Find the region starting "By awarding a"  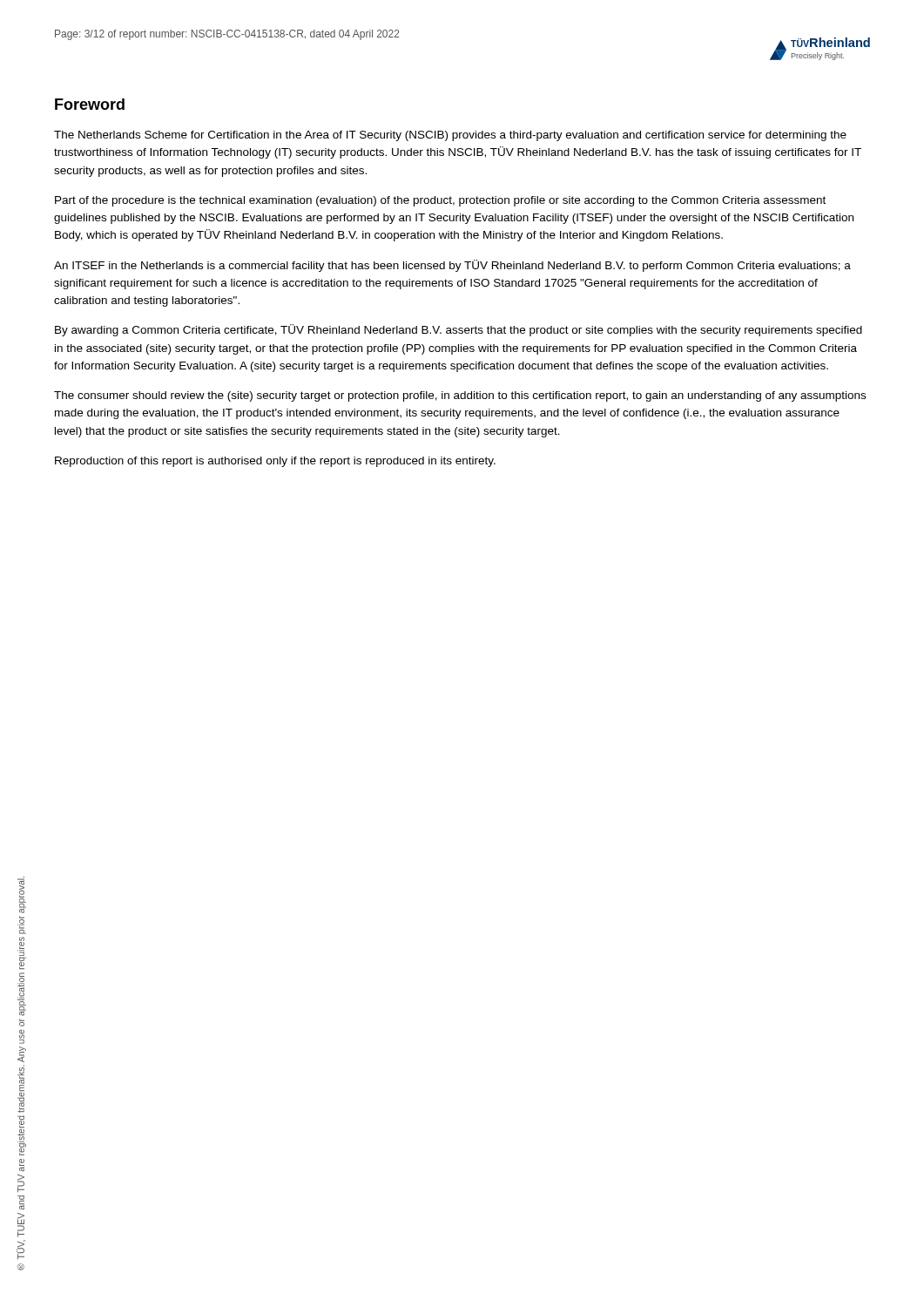pyautogui.click(x=458, y=348)
